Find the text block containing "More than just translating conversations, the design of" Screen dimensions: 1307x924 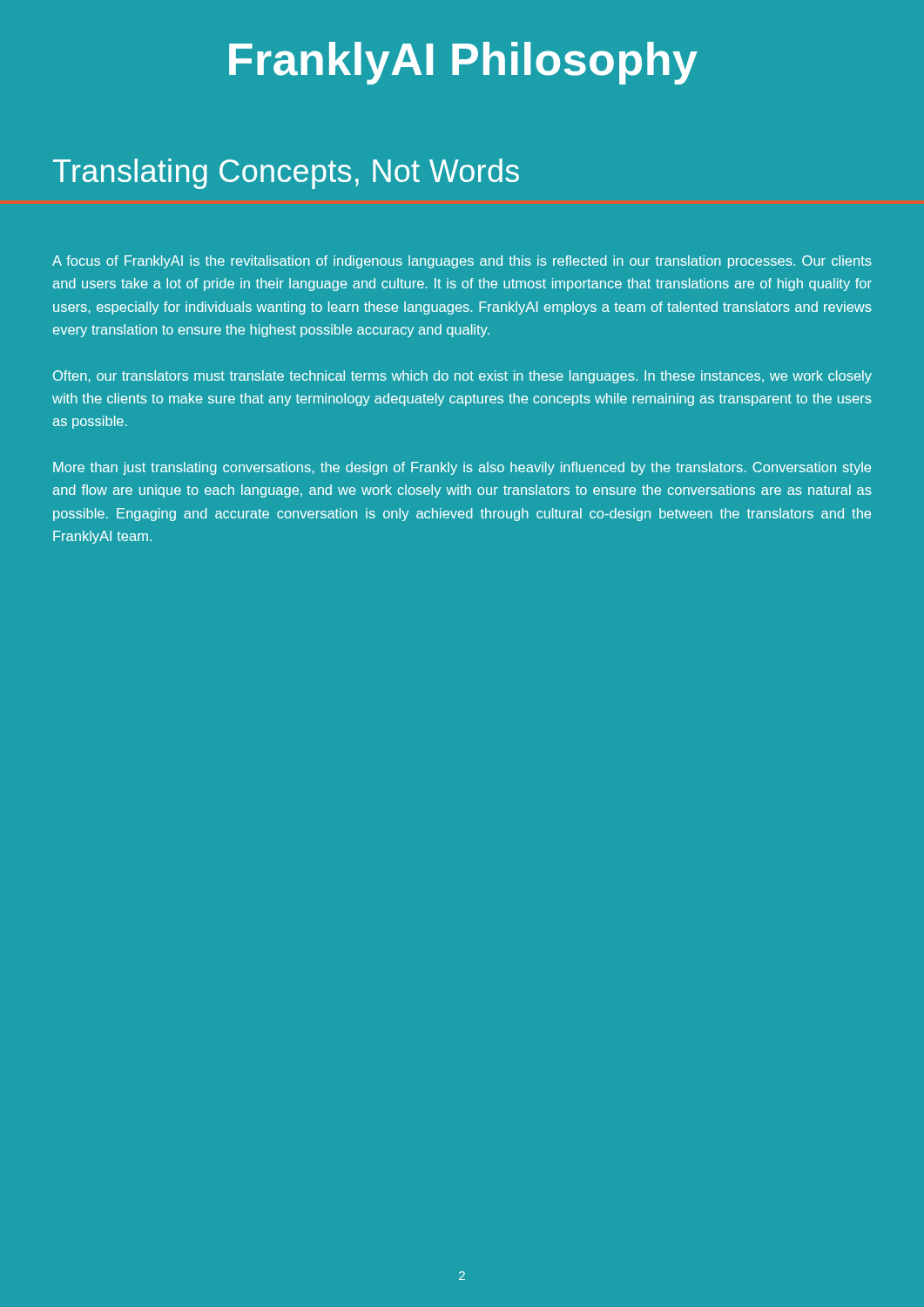click(462, 501)
